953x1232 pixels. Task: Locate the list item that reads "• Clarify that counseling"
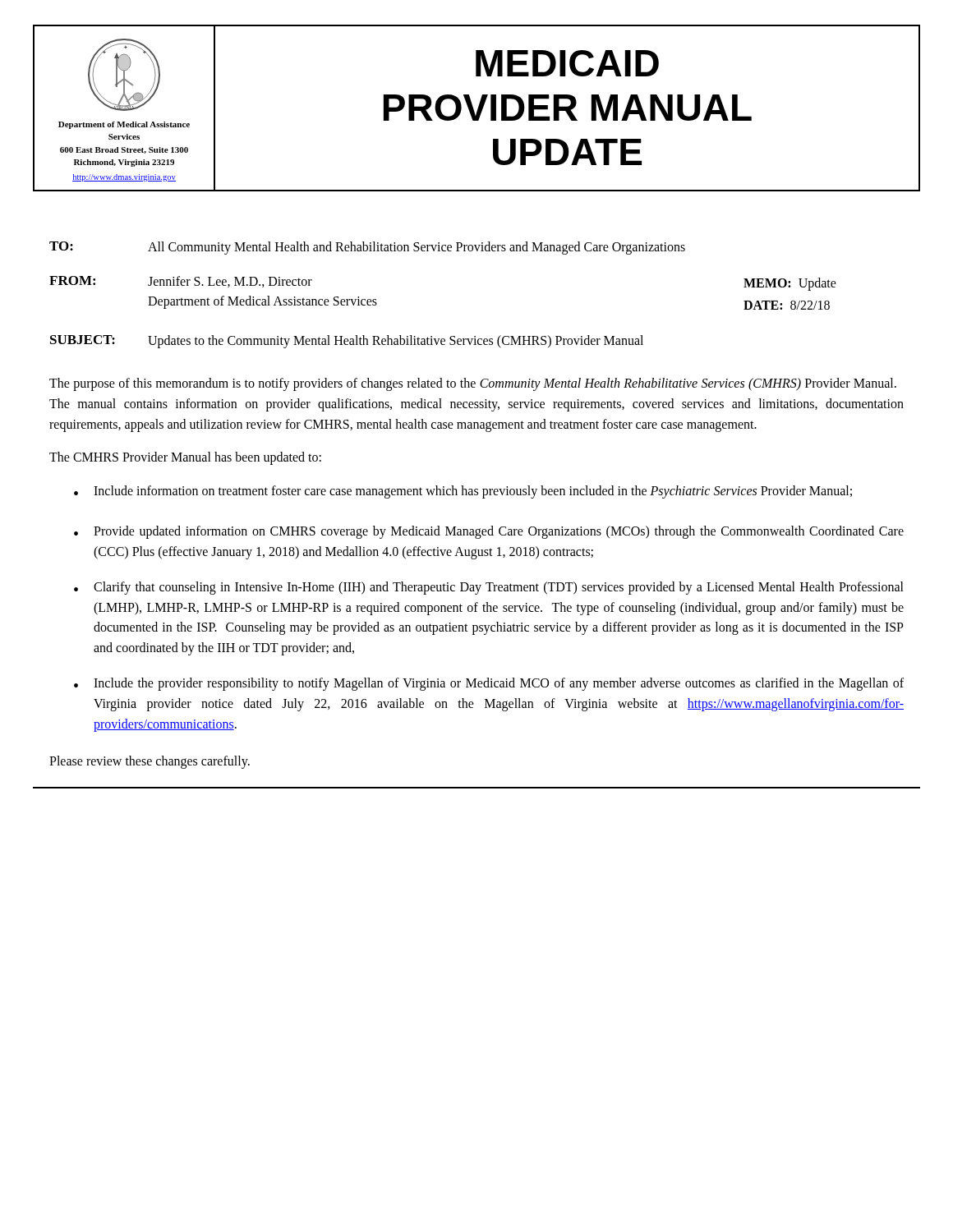click(476, 618)
